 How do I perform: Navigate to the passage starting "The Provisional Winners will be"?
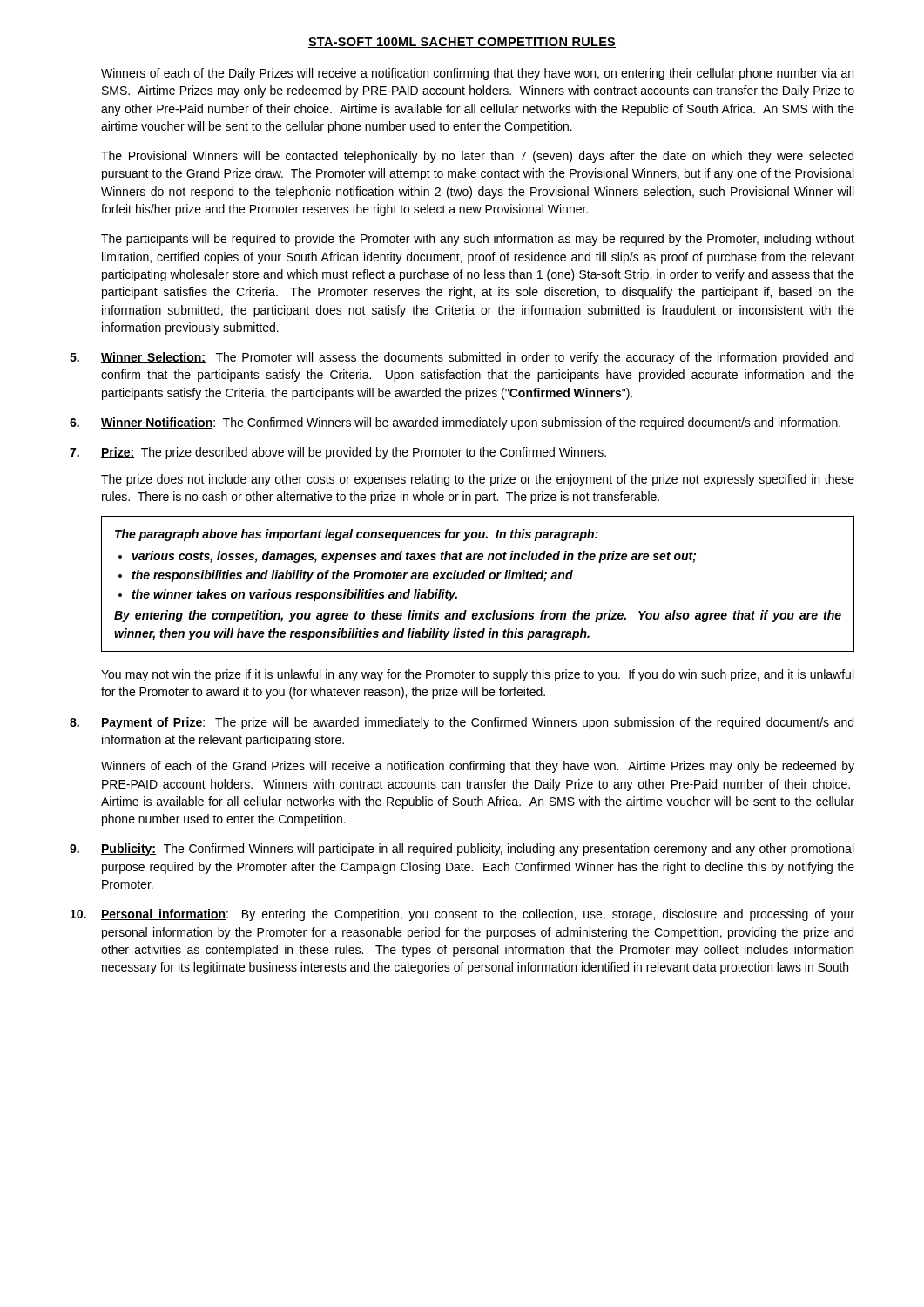click(478, 183)
